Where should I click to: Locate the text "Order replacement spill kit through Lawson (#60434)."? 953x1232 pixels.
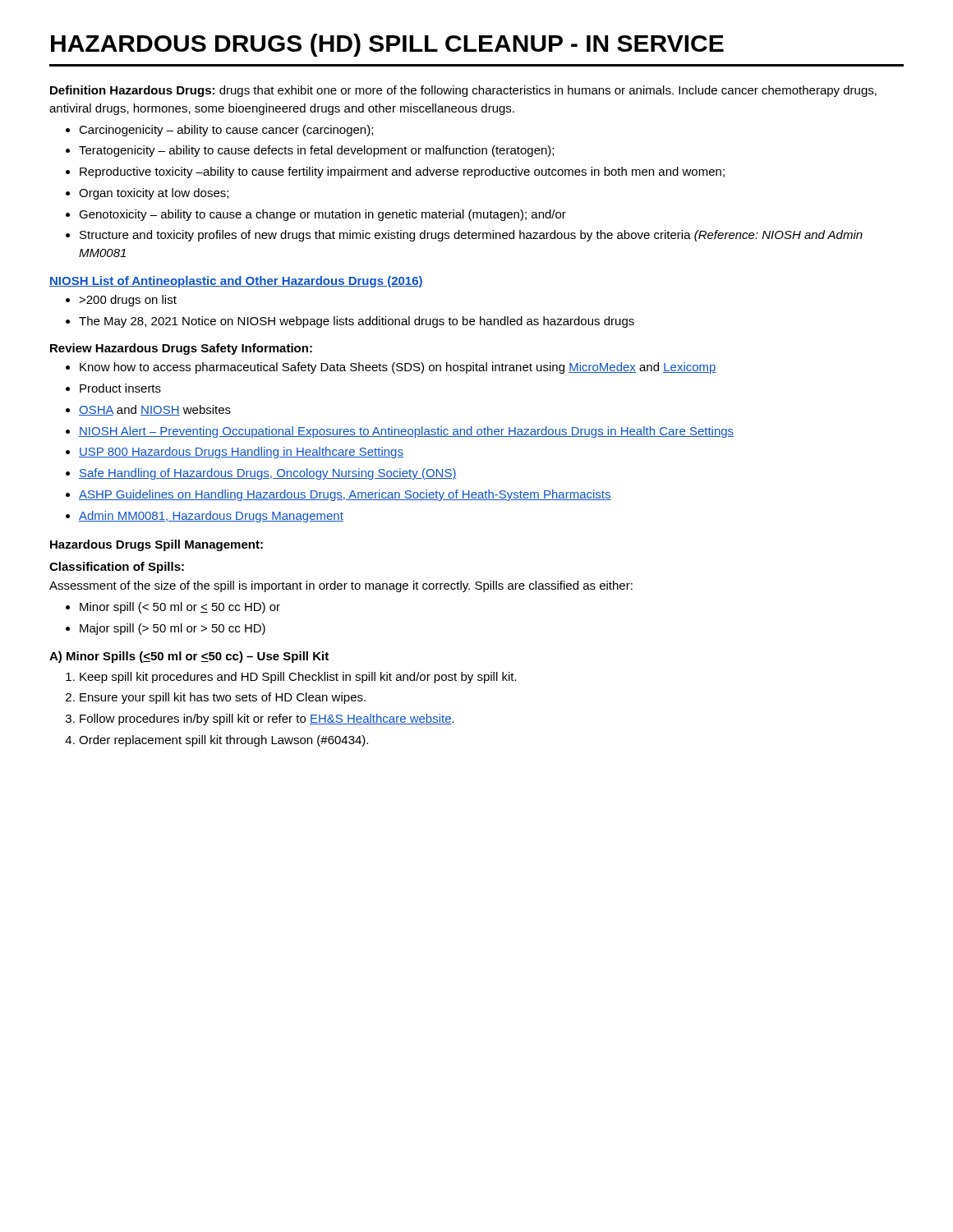tap(224, 739)
